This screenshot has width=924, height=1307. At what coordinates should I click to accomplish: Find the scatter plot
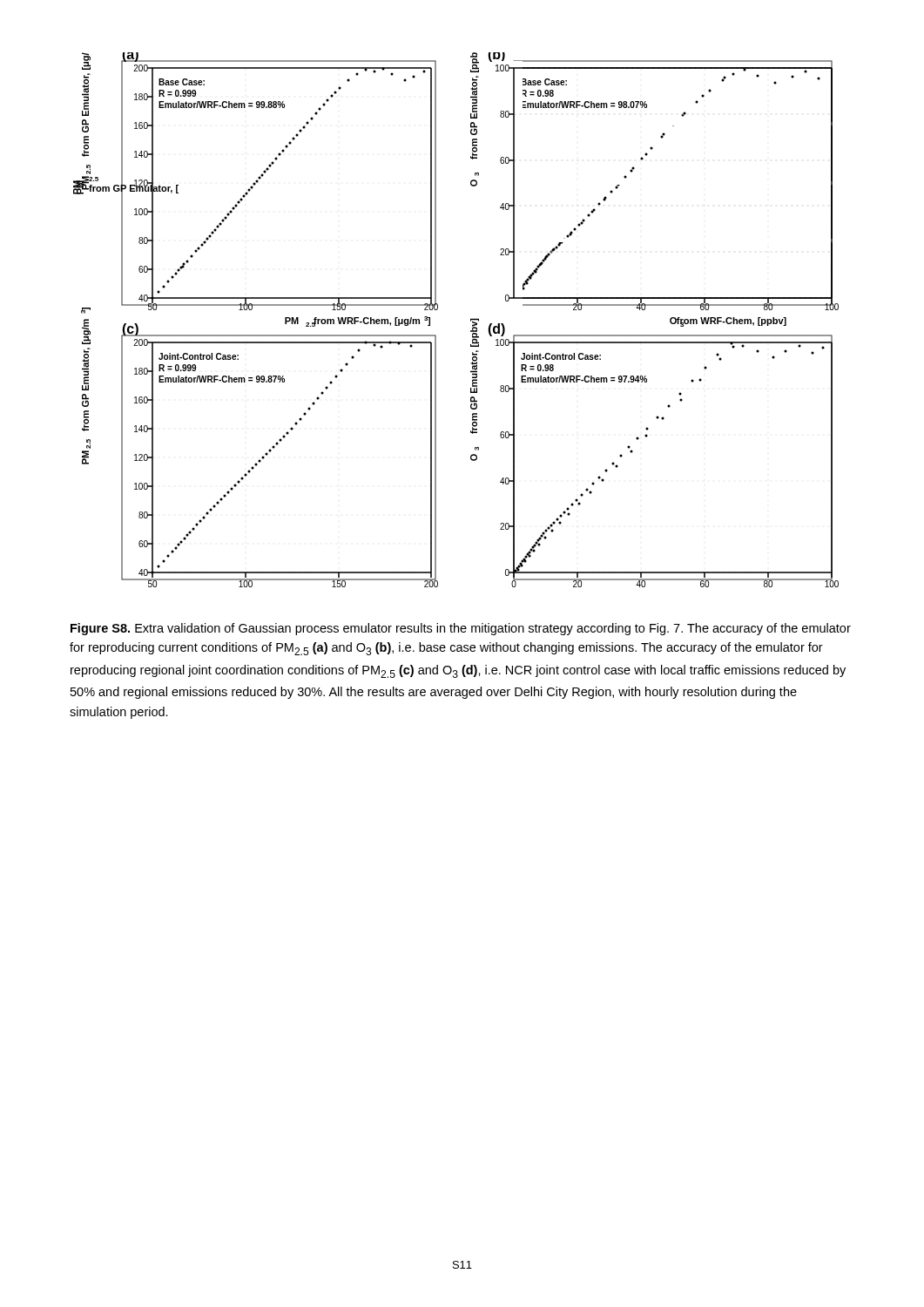click(x=462, y=322)
